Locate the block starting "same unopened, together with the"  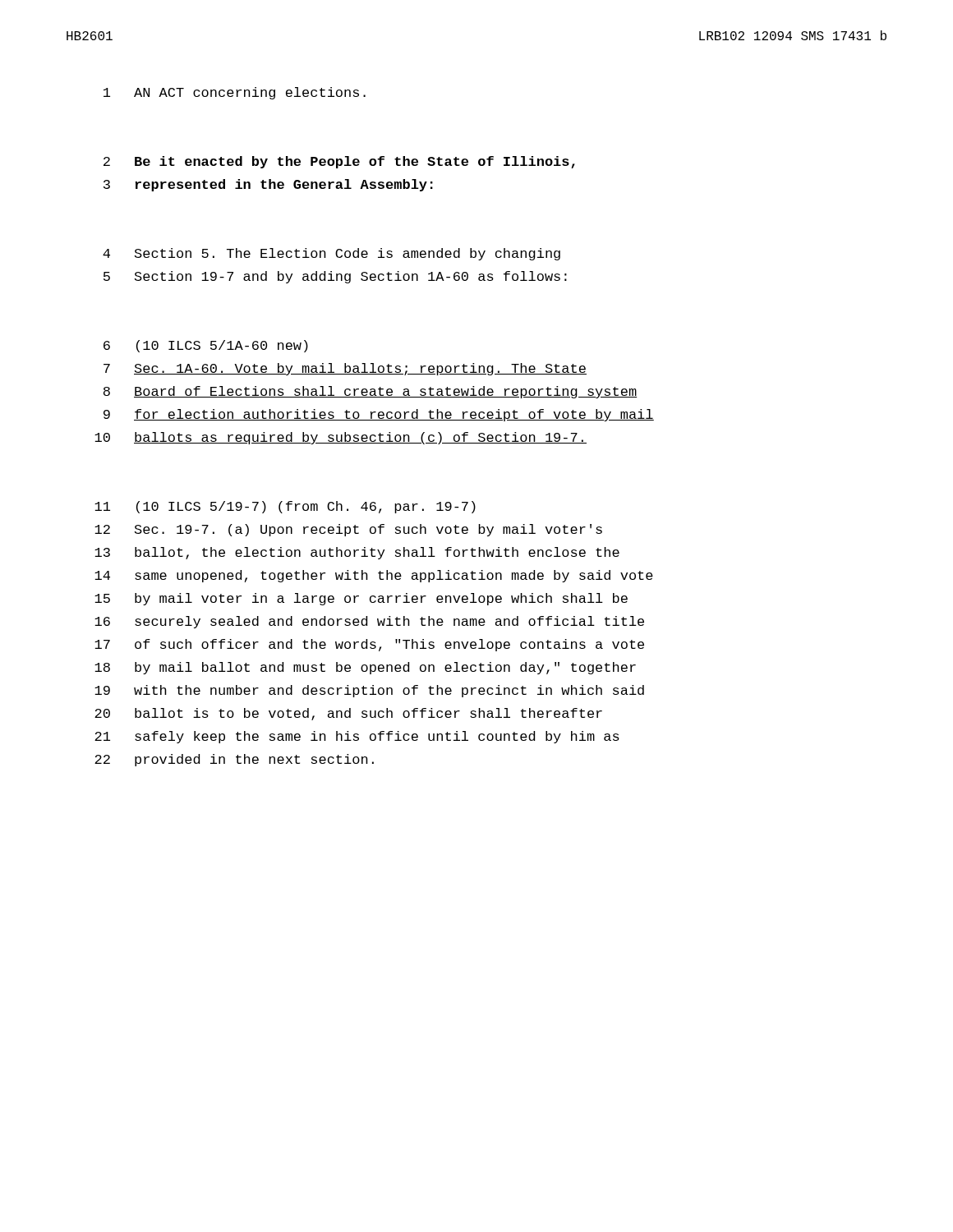click(x=394, y=576)
